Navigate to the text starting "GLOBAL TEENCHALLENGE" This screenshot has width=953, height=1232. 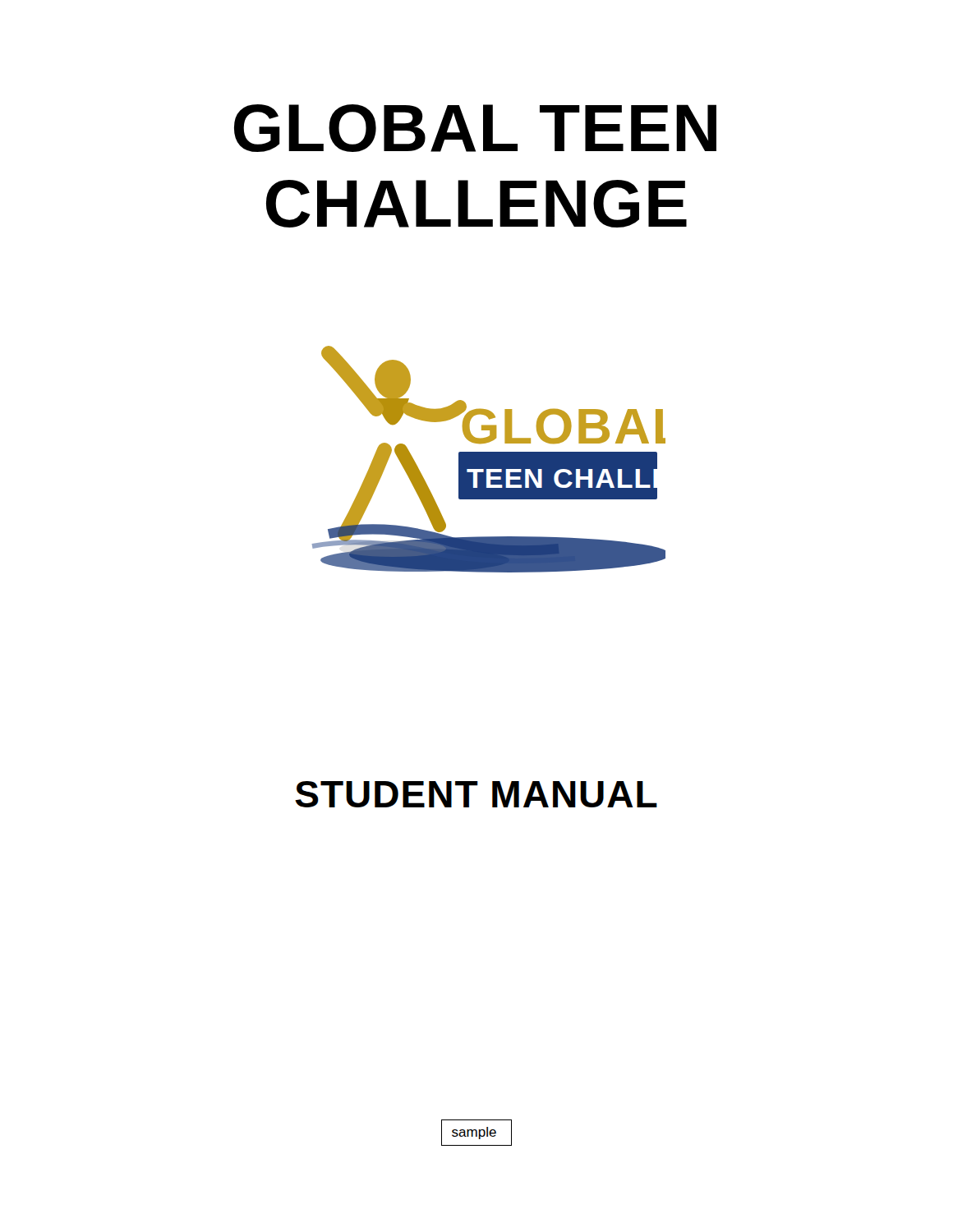(476, 166)
